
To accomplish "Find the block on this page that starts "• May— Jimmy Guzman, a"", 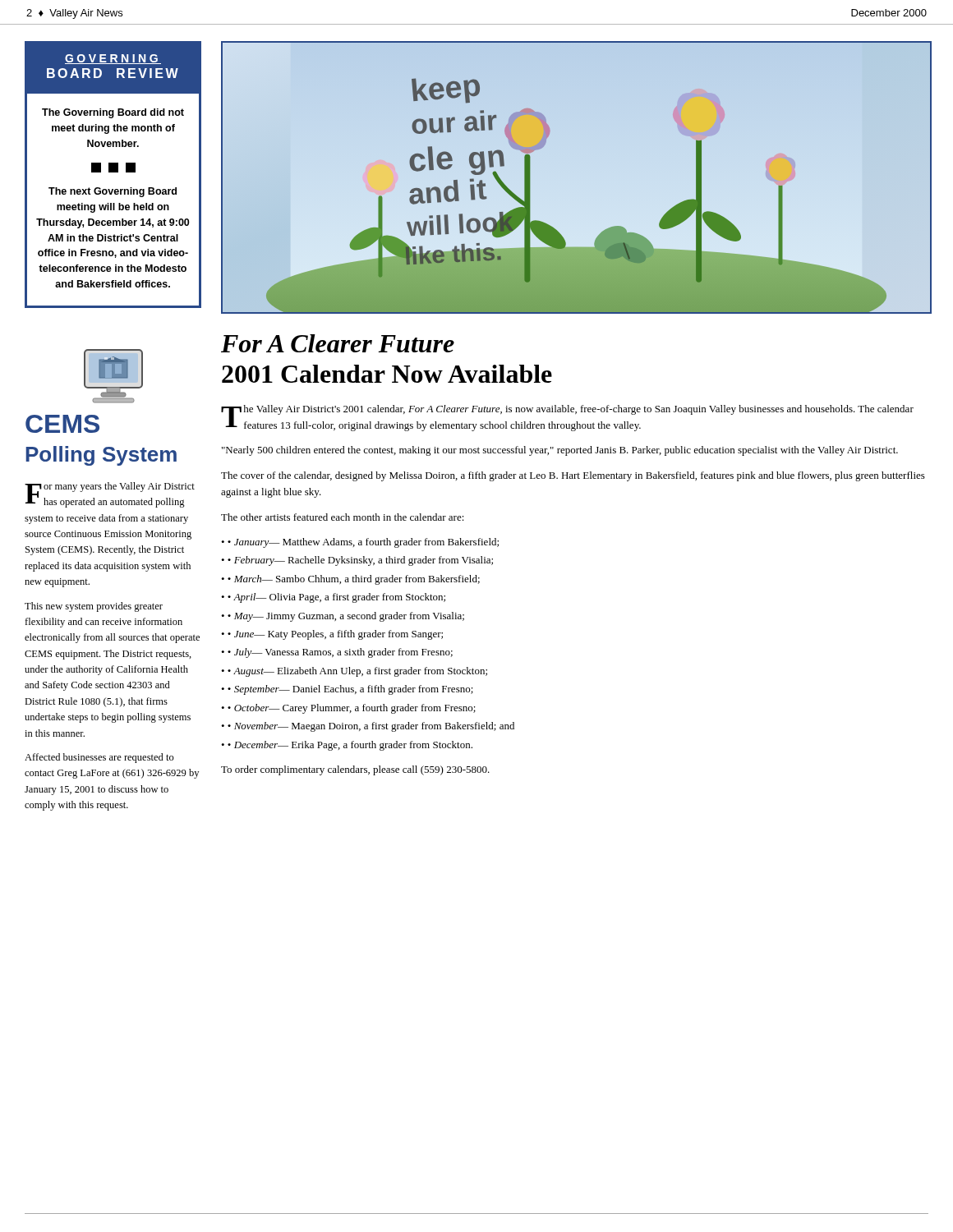I will tap(346, 615).
